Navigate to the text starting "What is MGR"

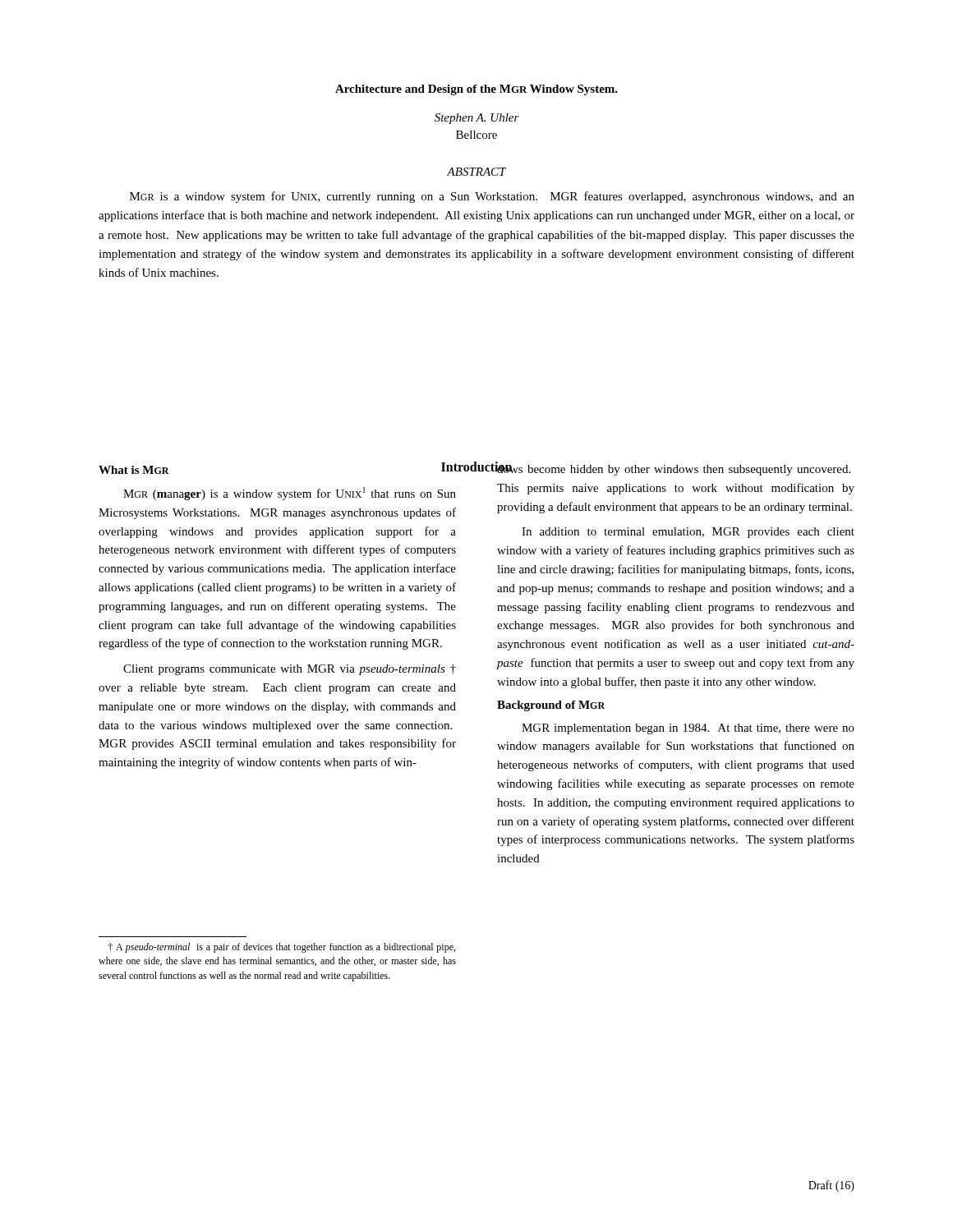pyautogui.click(x=134, y=470)
